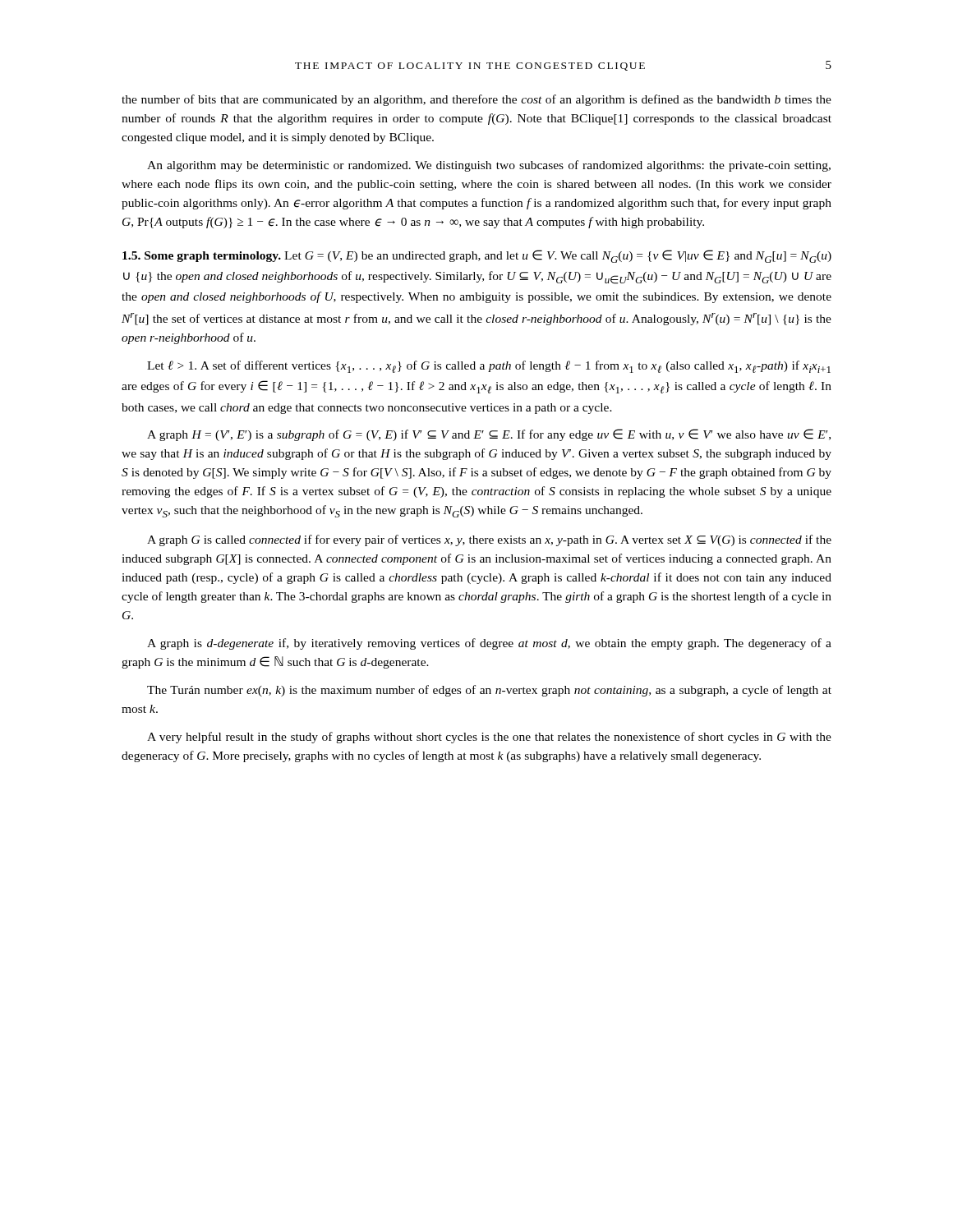Select the passage starting "the number of bits that are communicated"
Viewport: 953px width, 1232px height.
(476, 118)
